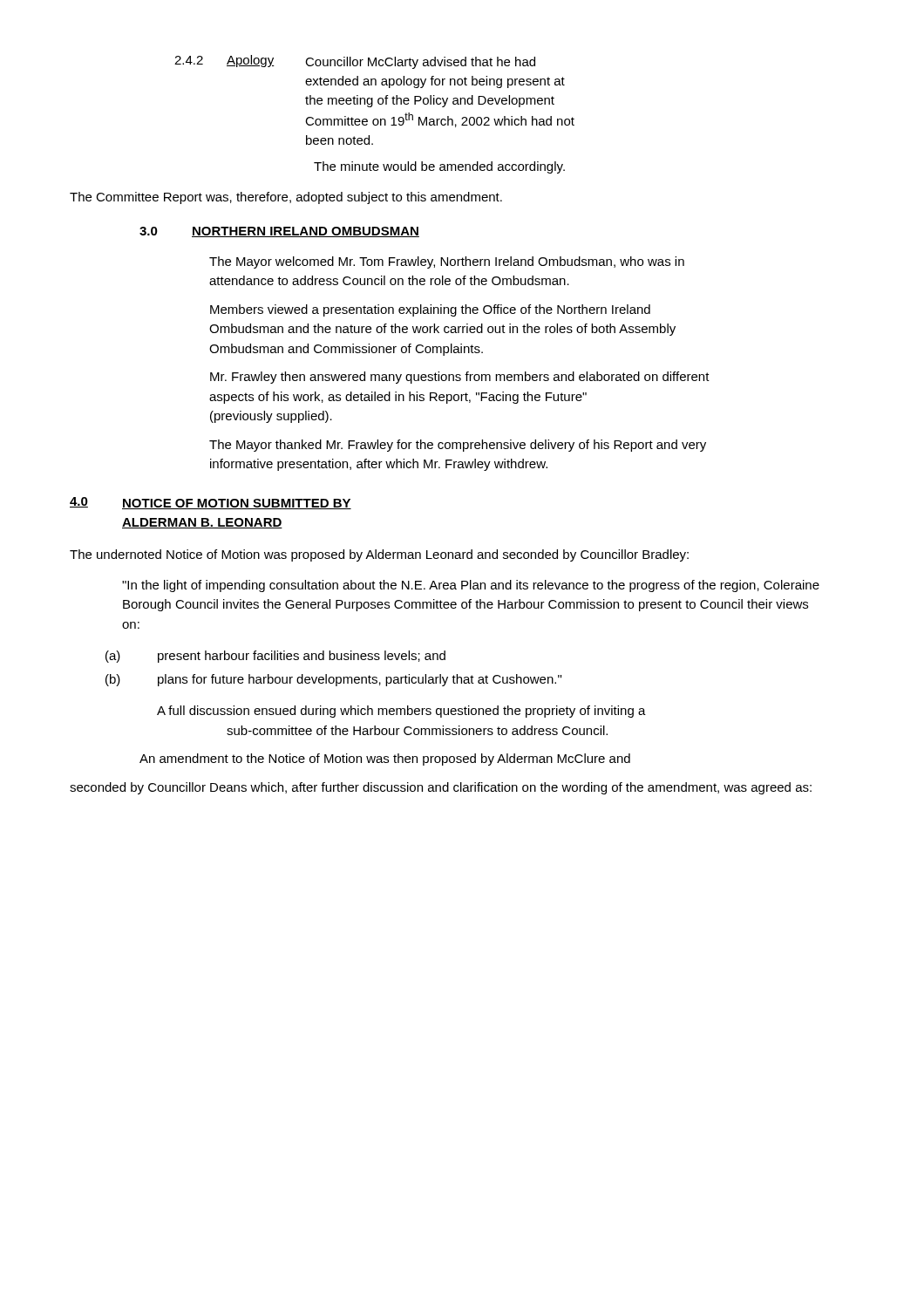Where is the passage that starts ""In the light of"?

click(471, 604)
